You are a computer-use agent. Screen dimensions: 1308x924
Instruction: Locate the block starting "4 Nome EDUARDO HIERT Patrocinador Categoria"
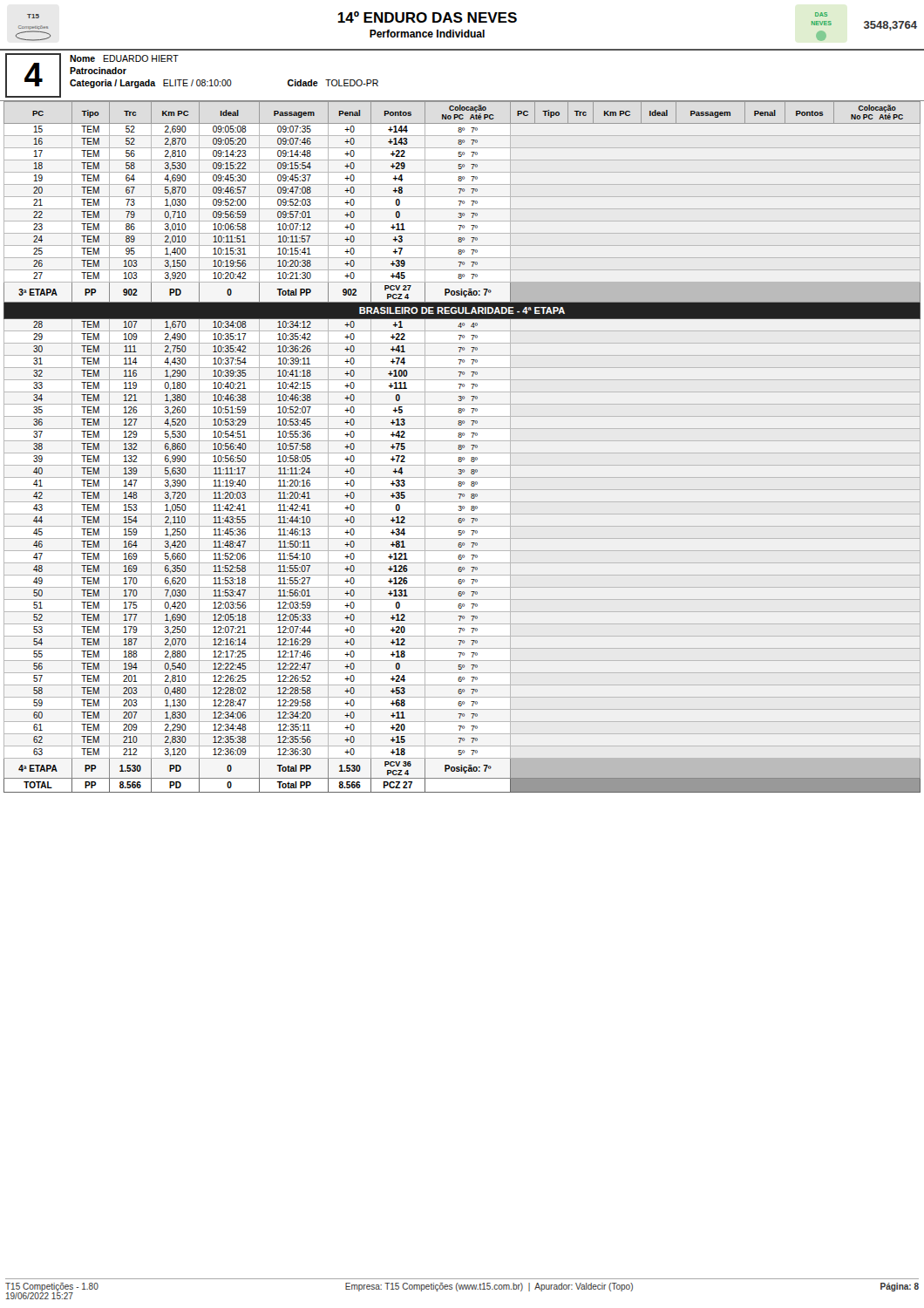pyautogui.click(x=462, y=75)
